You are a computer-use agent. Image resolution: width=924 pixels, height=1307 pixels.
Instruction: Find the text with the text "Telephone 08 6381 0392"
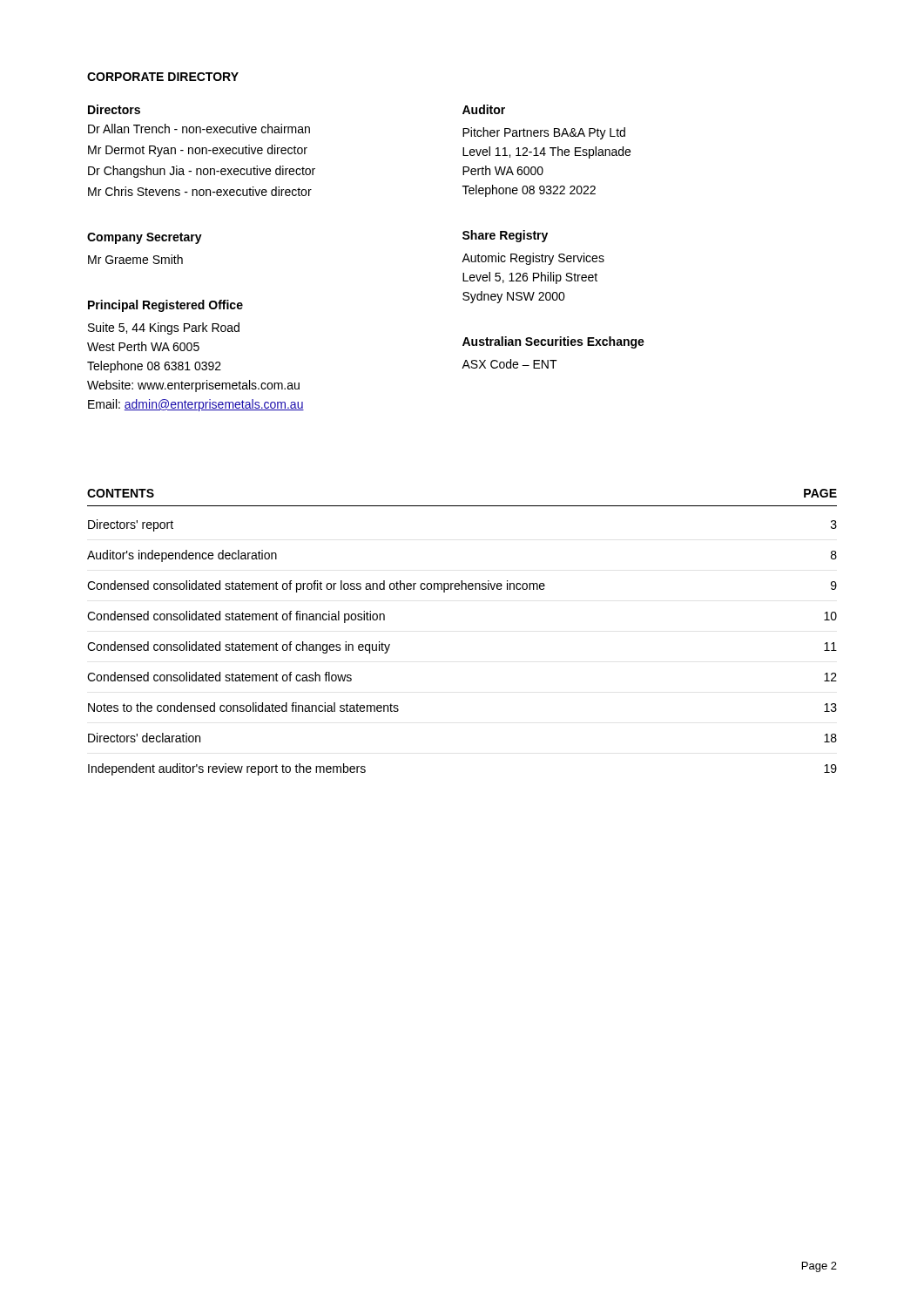[154, 366]
